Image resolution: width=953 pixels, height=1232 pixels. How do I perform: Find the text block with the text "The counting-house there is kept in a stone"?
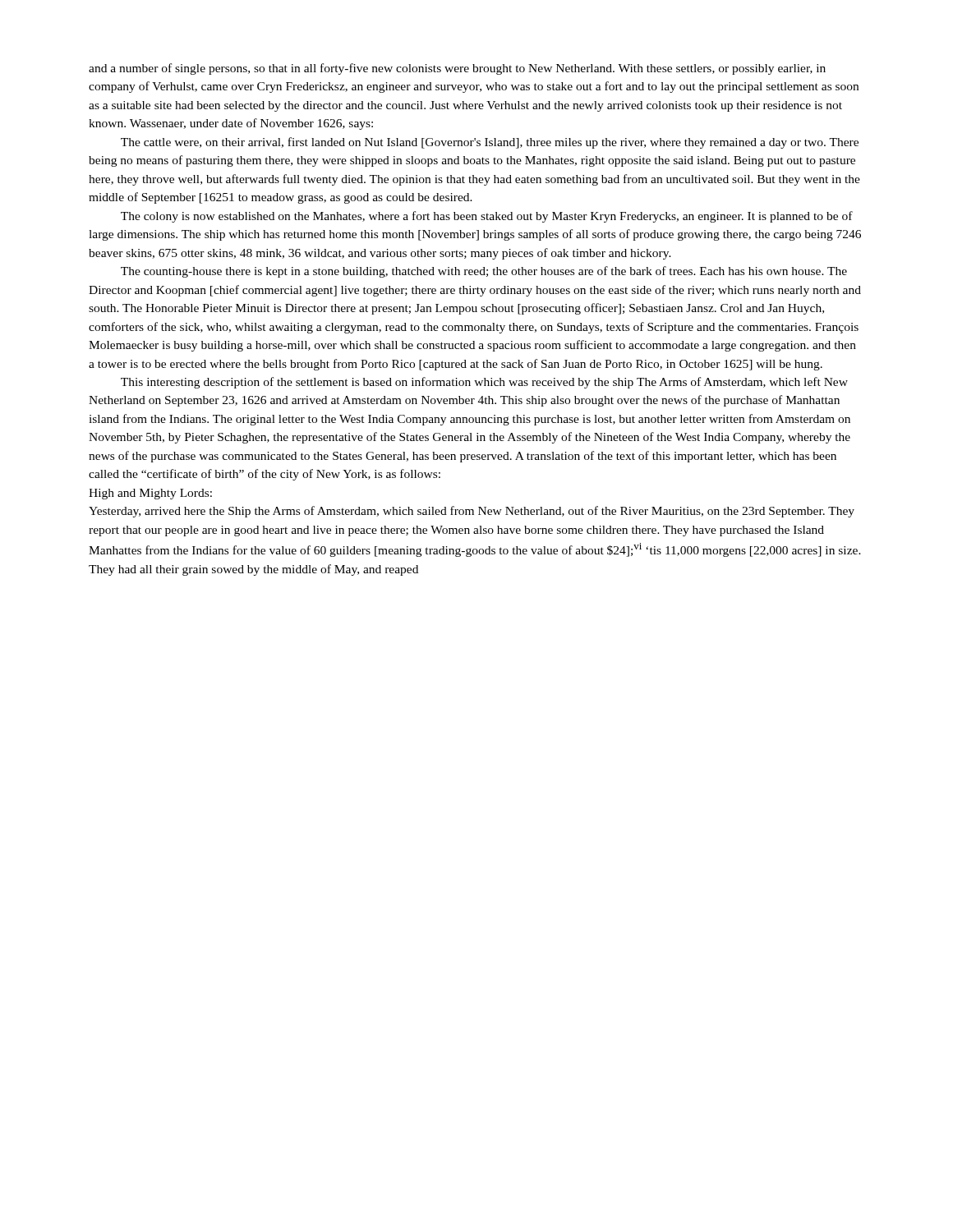coord(476,317)
